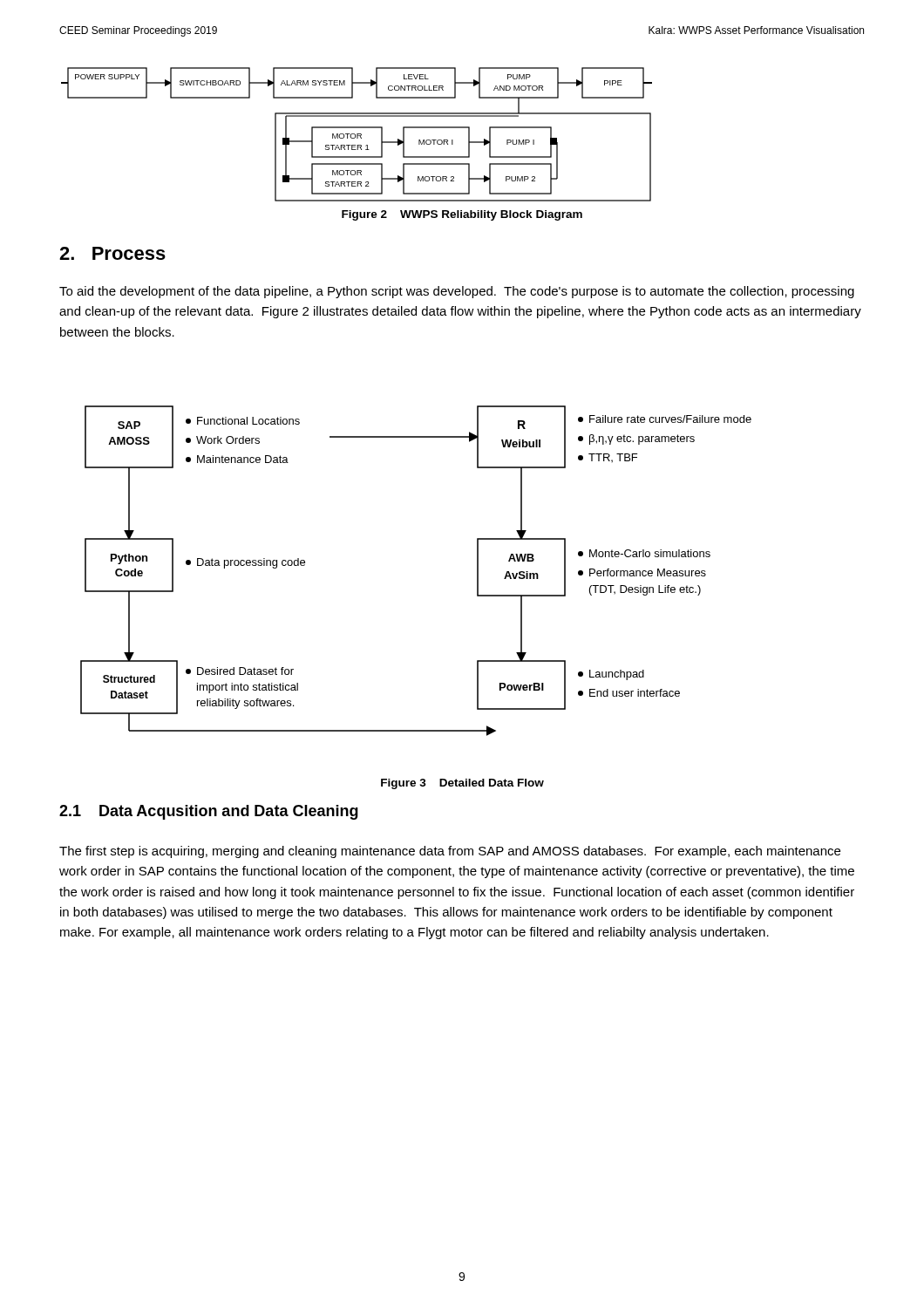Find "2.1 Data Acqusition and Data Cleaning" on this page

[209, 811]
